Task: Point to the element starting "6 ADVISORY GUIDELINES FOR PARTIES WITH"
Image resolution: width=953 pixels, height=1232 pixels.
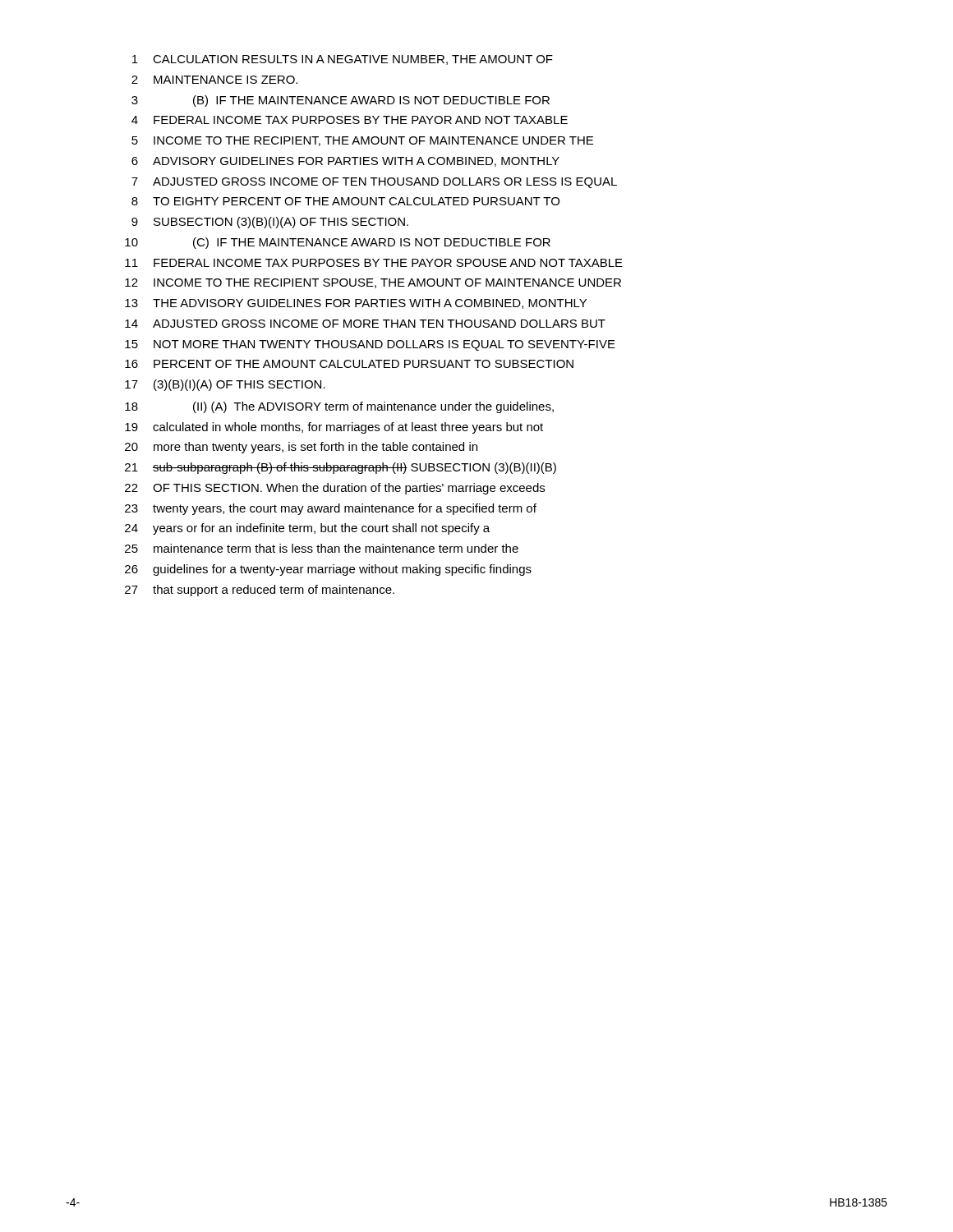Action: (x=493, y=161)
